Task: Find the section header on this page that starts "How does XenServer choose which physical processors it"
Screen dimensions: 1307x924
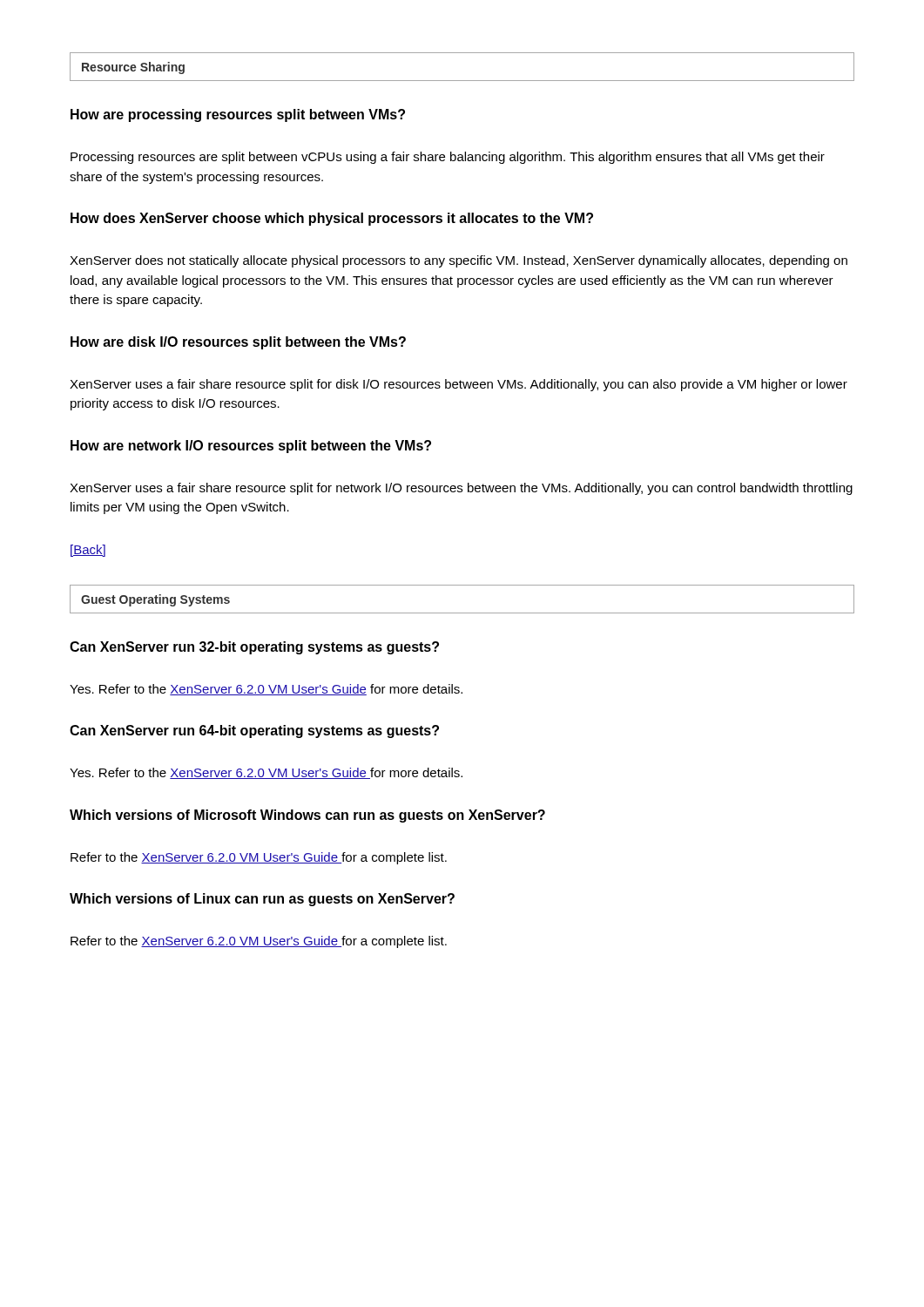Action: pos(462,219)
